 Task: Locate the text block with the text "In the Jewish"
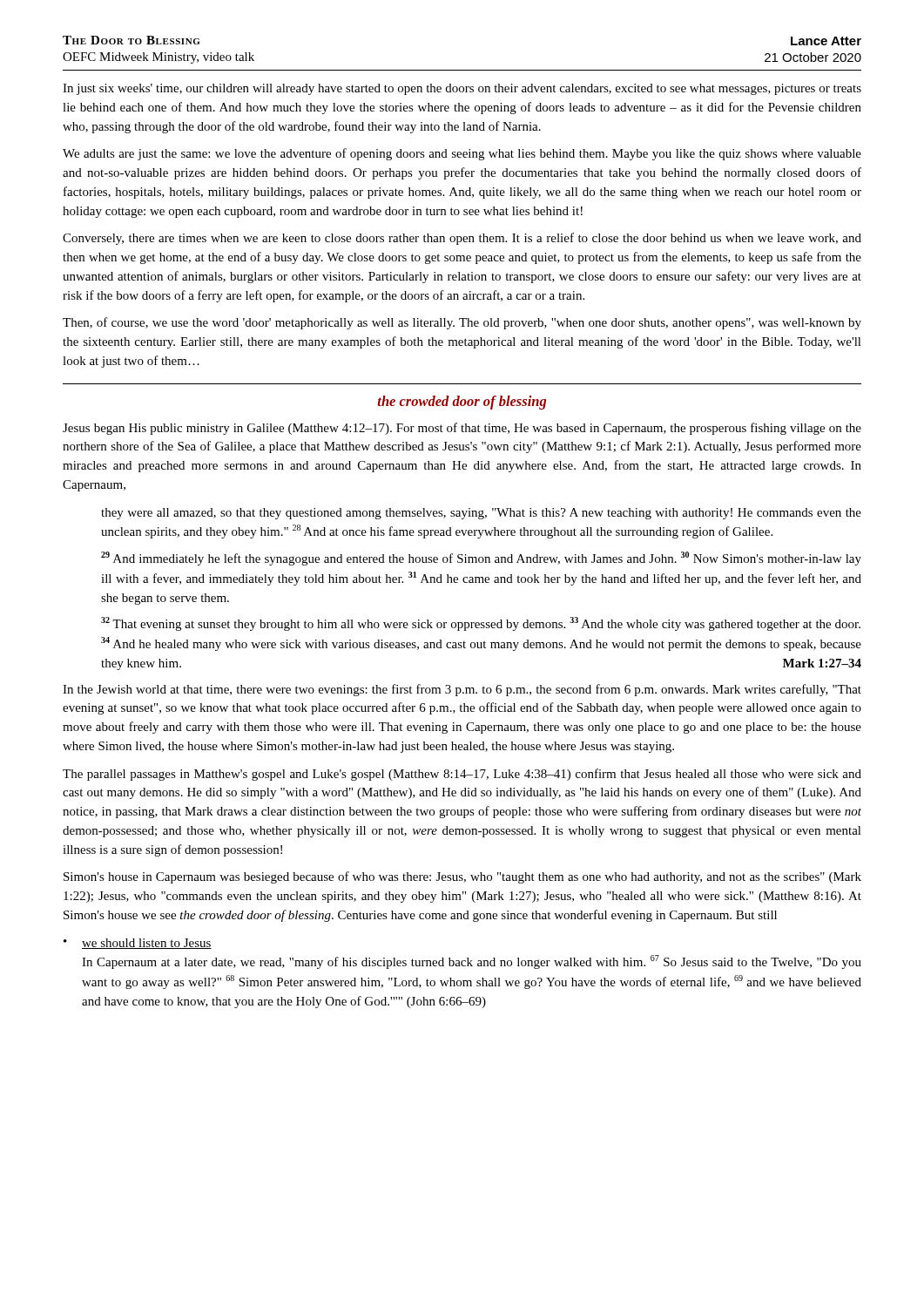[462, 717]
